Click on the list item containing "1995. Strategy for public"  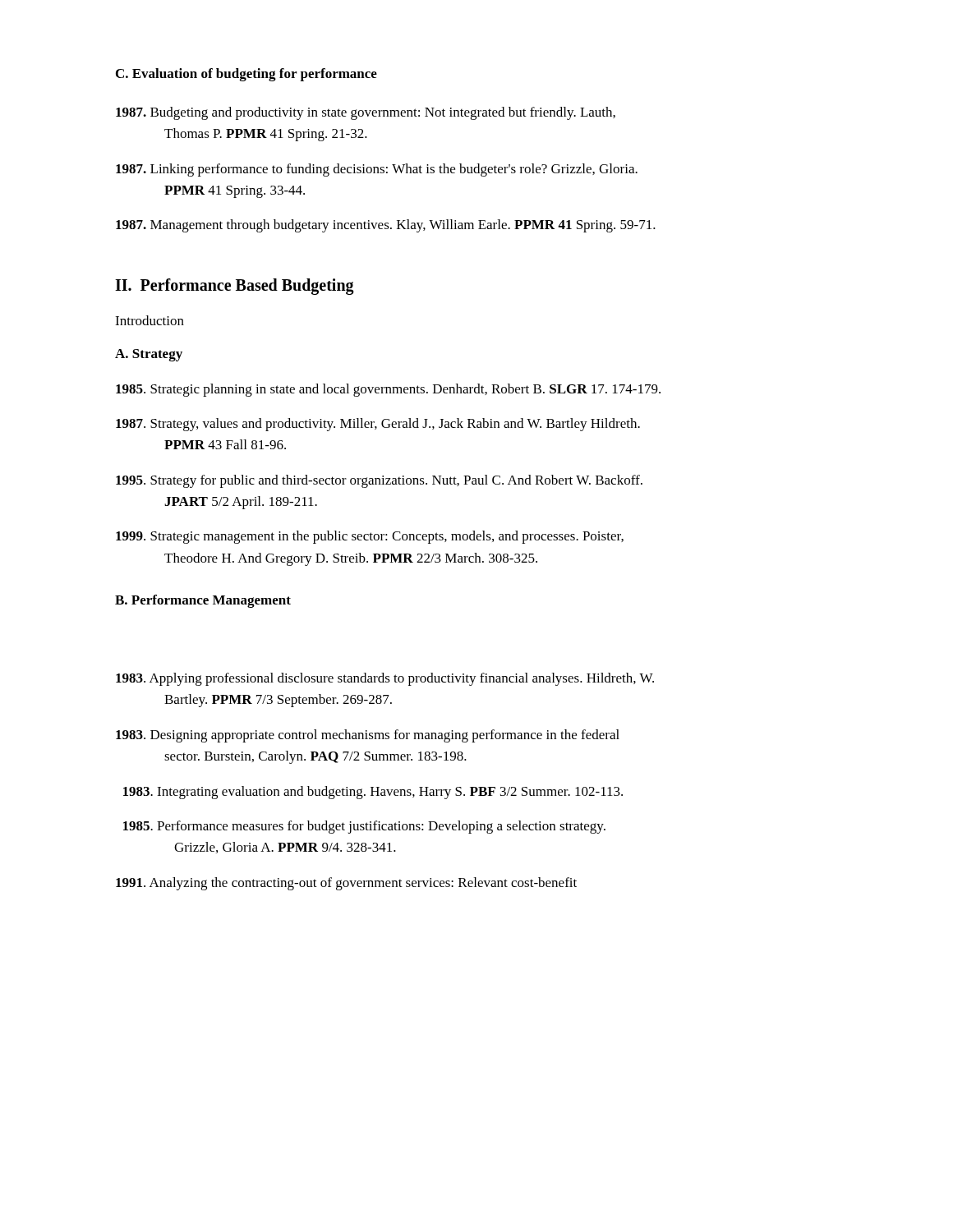379,492
